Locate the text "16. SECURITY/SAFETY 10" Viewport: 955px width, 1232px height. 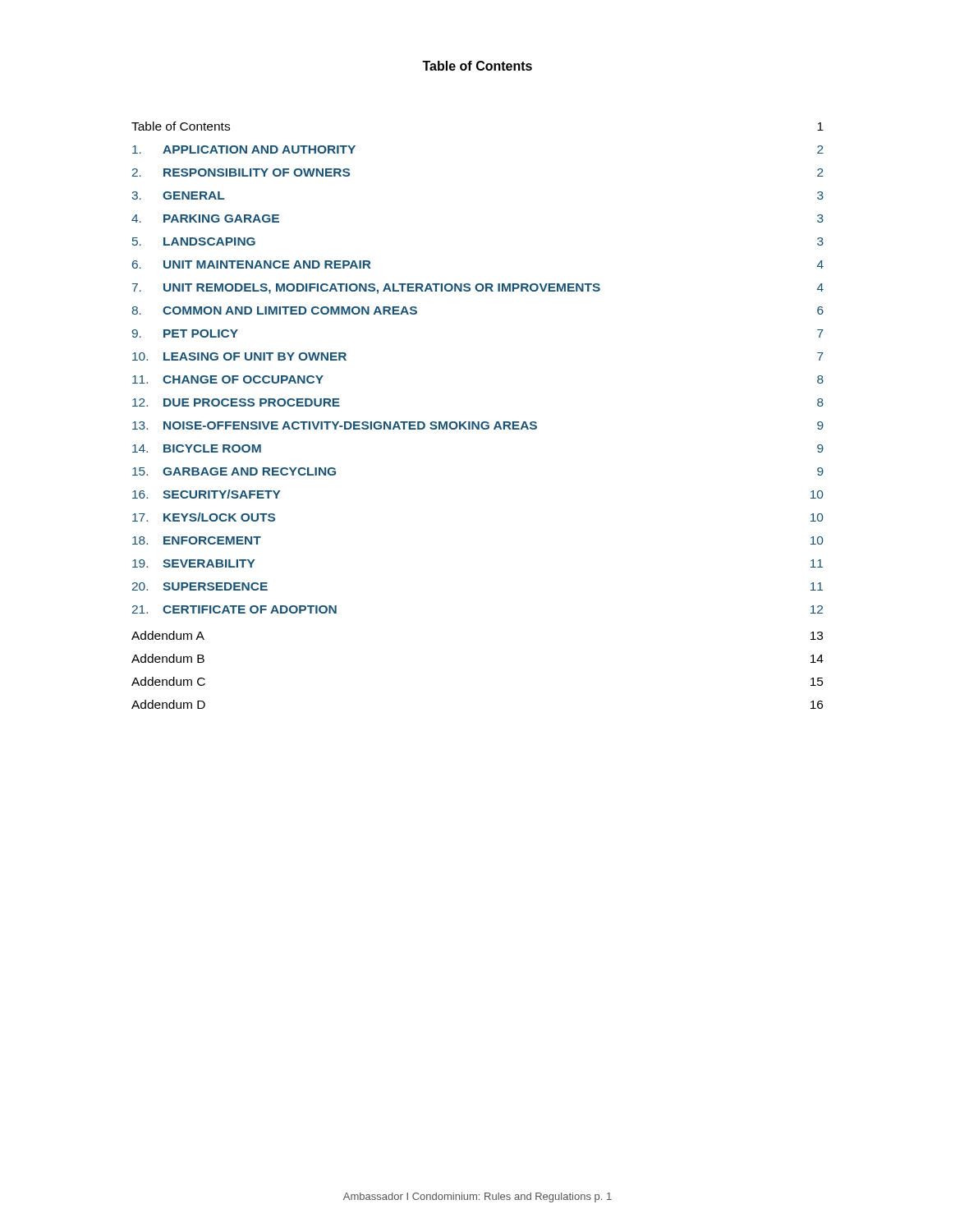[228, 494]
